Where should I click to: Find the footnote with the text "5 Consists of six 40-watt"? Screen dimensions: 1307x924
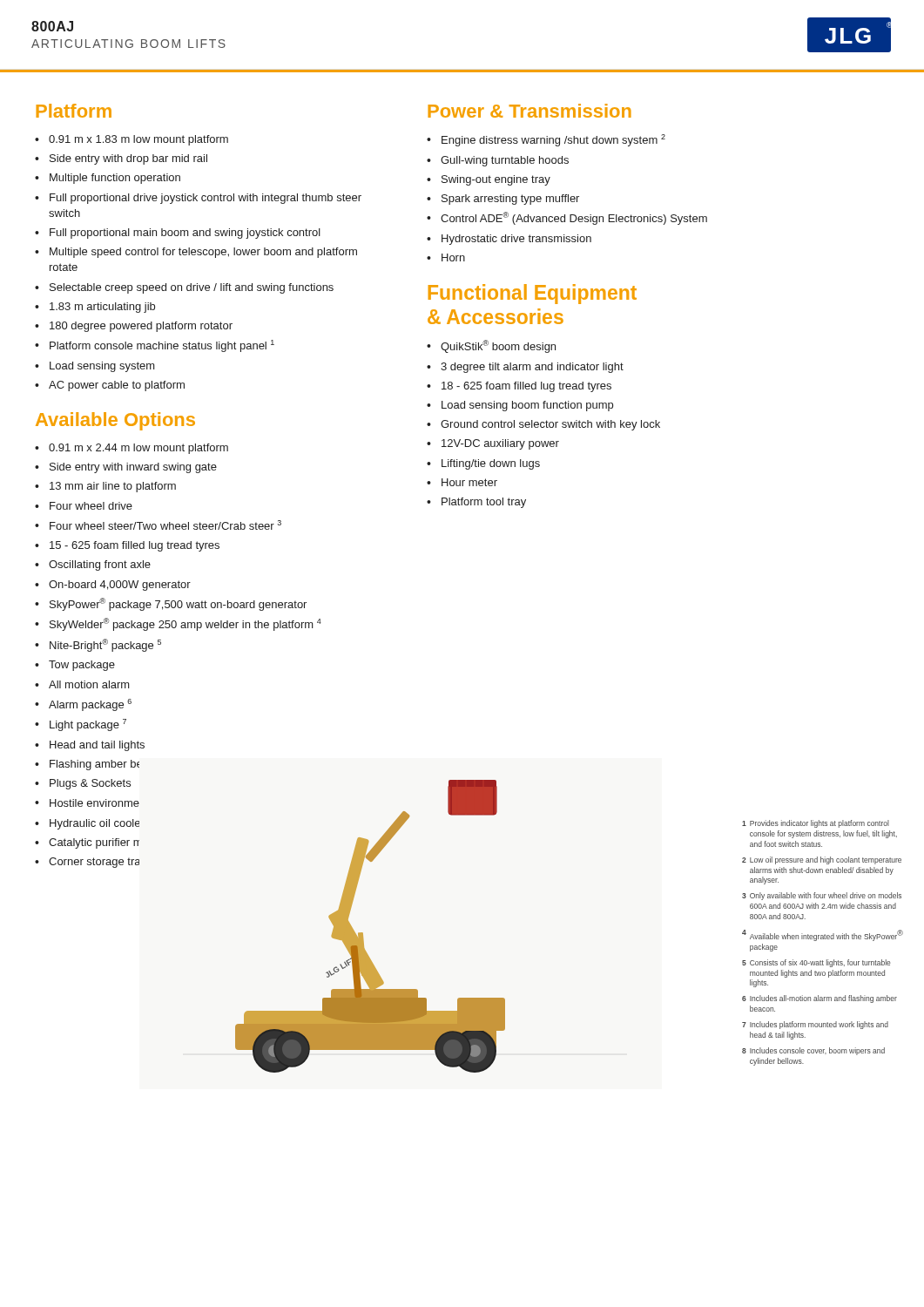(823, 974)
